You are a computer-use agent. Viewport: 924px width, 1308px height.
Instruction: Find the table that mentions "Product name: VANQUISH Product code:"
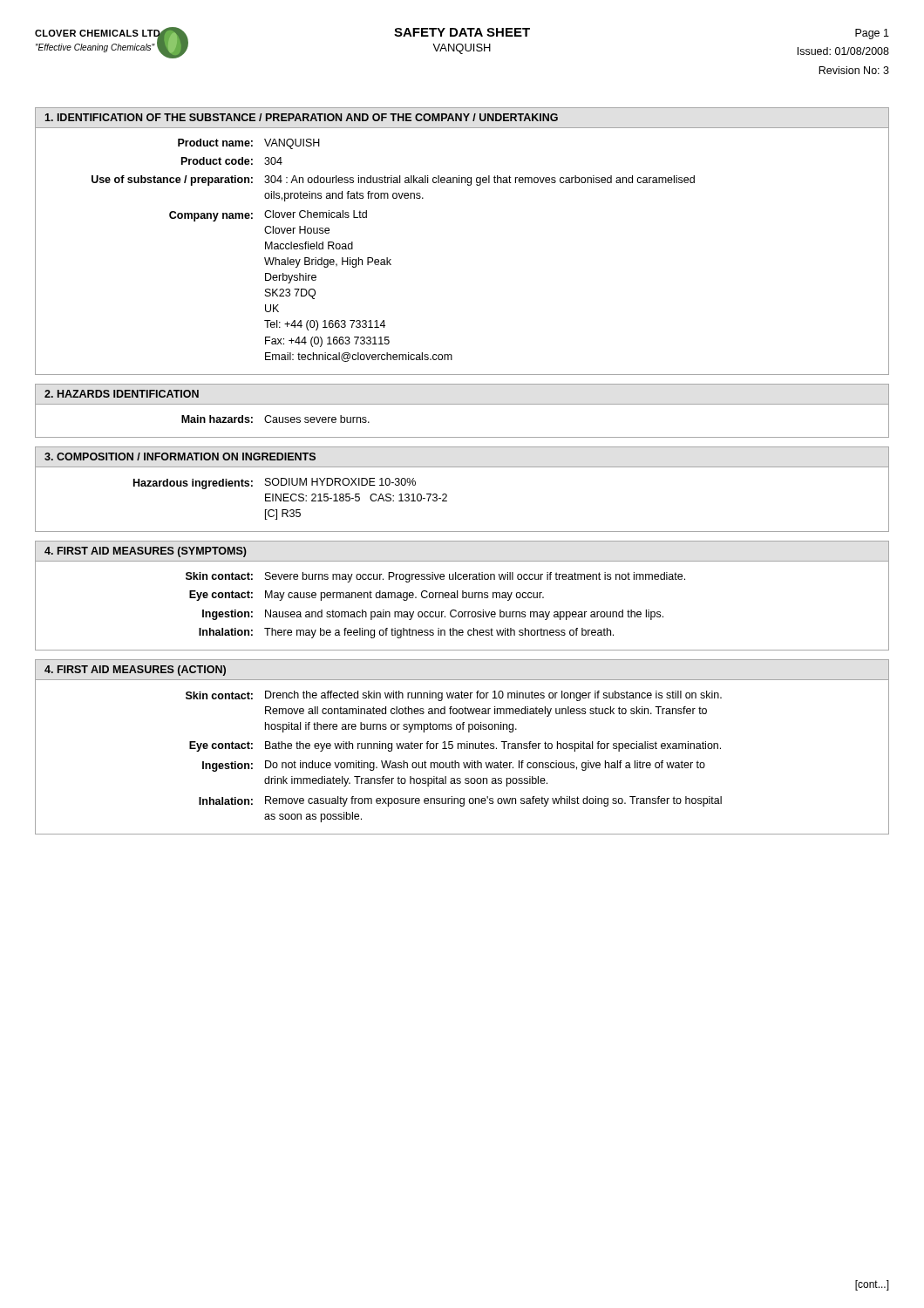tap(462, 251)
